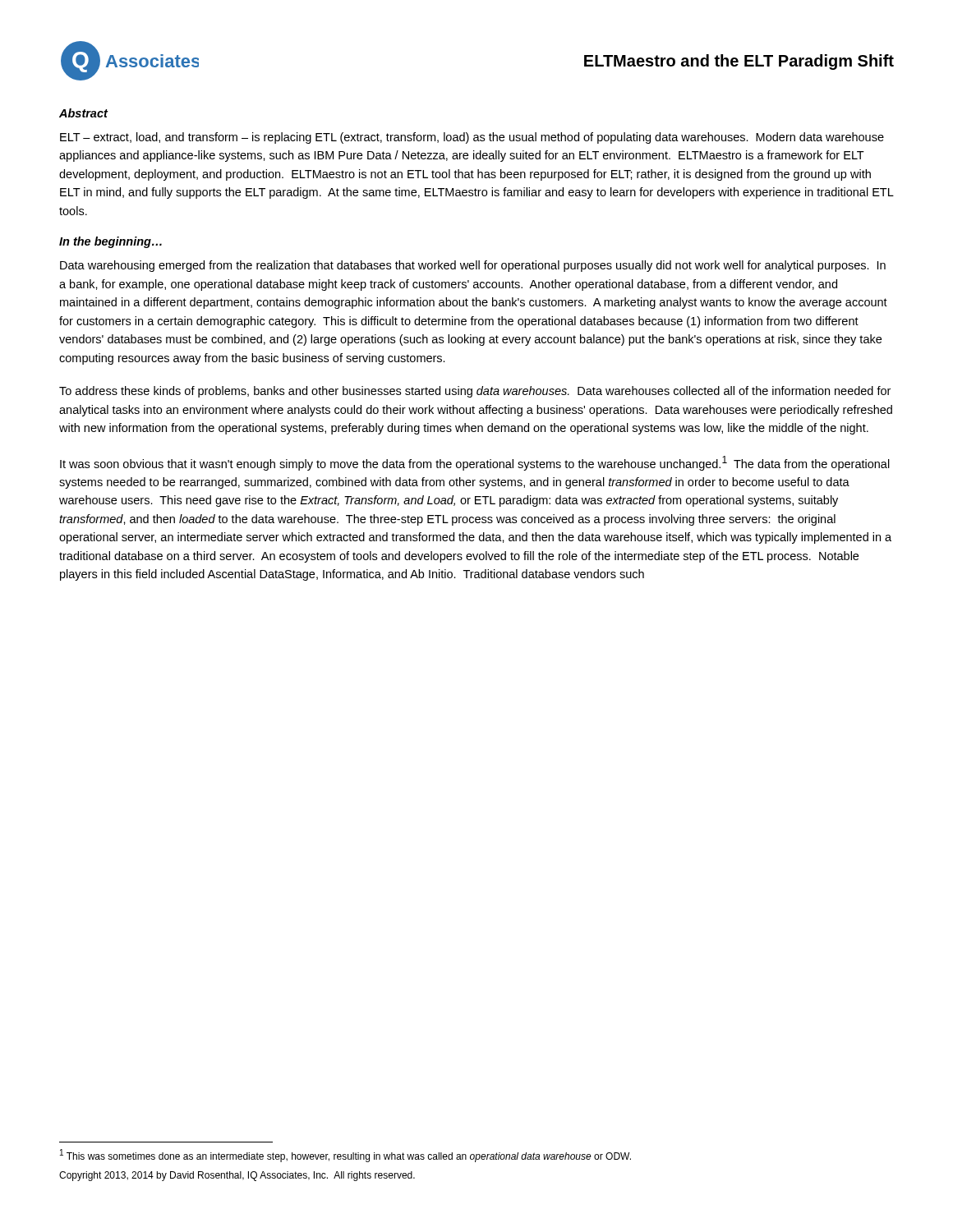The height and width of the screenshot is (1232, 953).
Task: Click on the logo
Action: click(129, 61)
